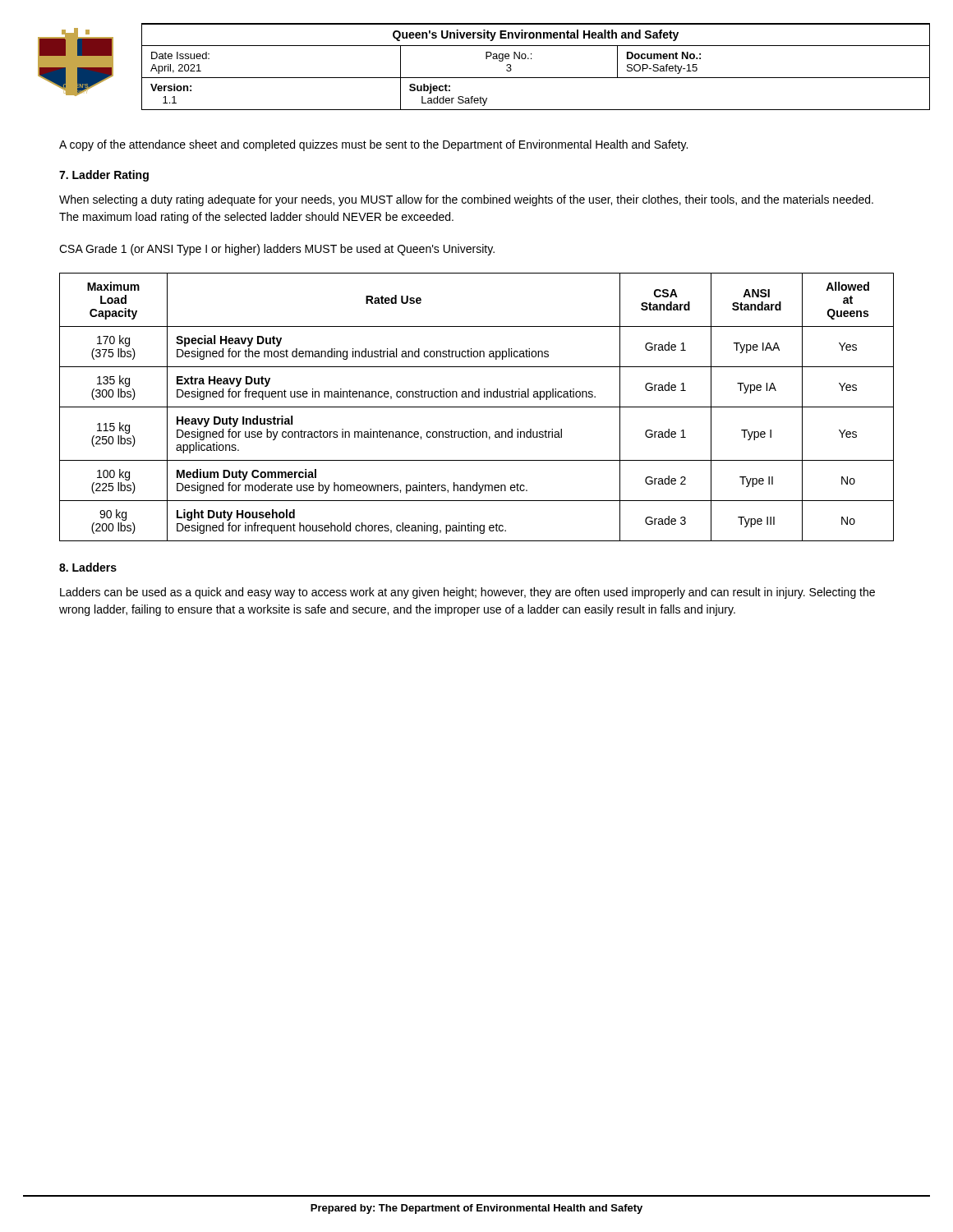Screen dimensions: 1232x953
Task: Find the region starting "A copy of the attendance"
Action: pos(374,145)
